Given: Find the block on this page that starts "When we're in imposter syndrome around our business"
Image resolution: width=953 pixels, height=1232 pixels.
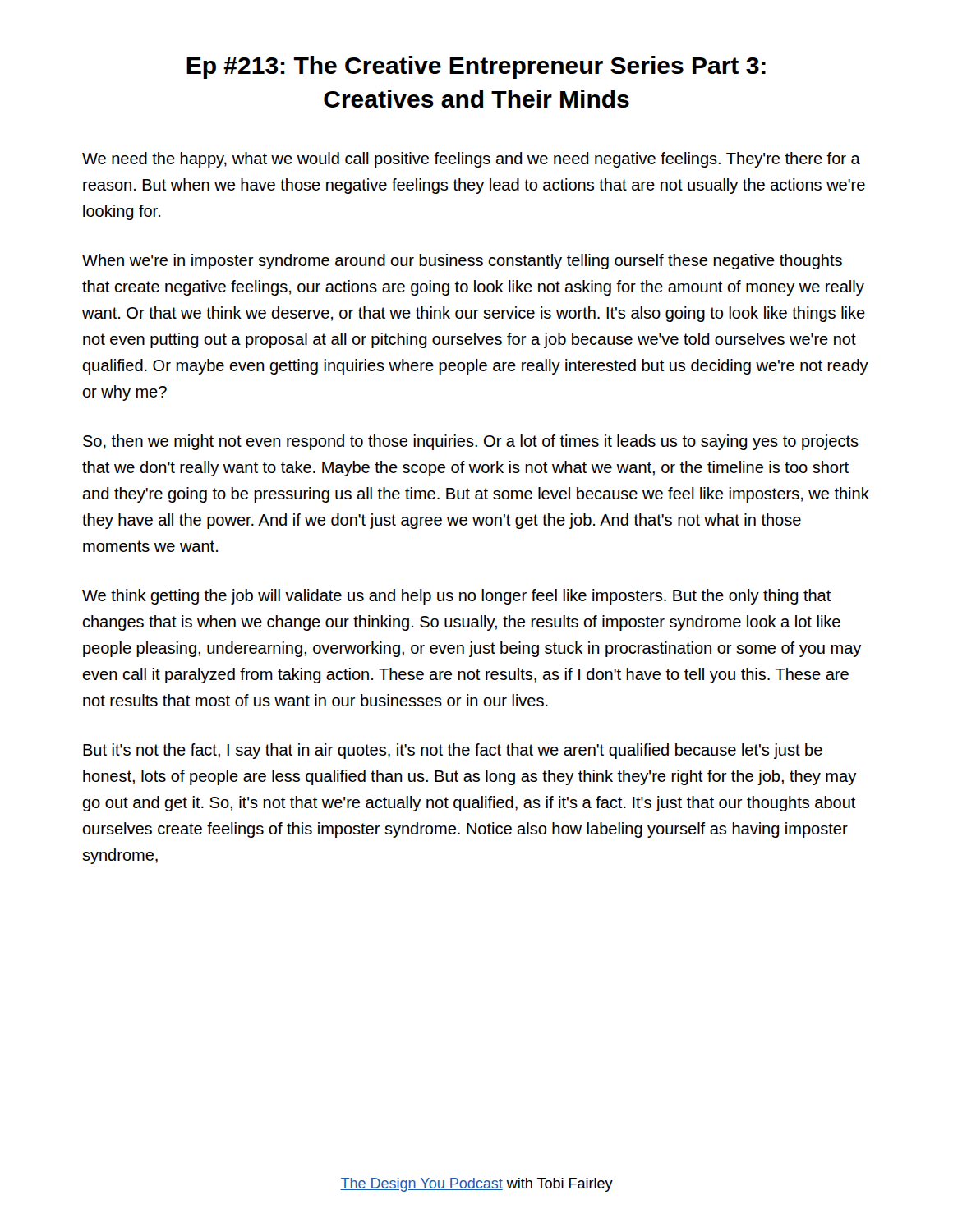Looking at the screenshot, I should [x=475, y=326].
